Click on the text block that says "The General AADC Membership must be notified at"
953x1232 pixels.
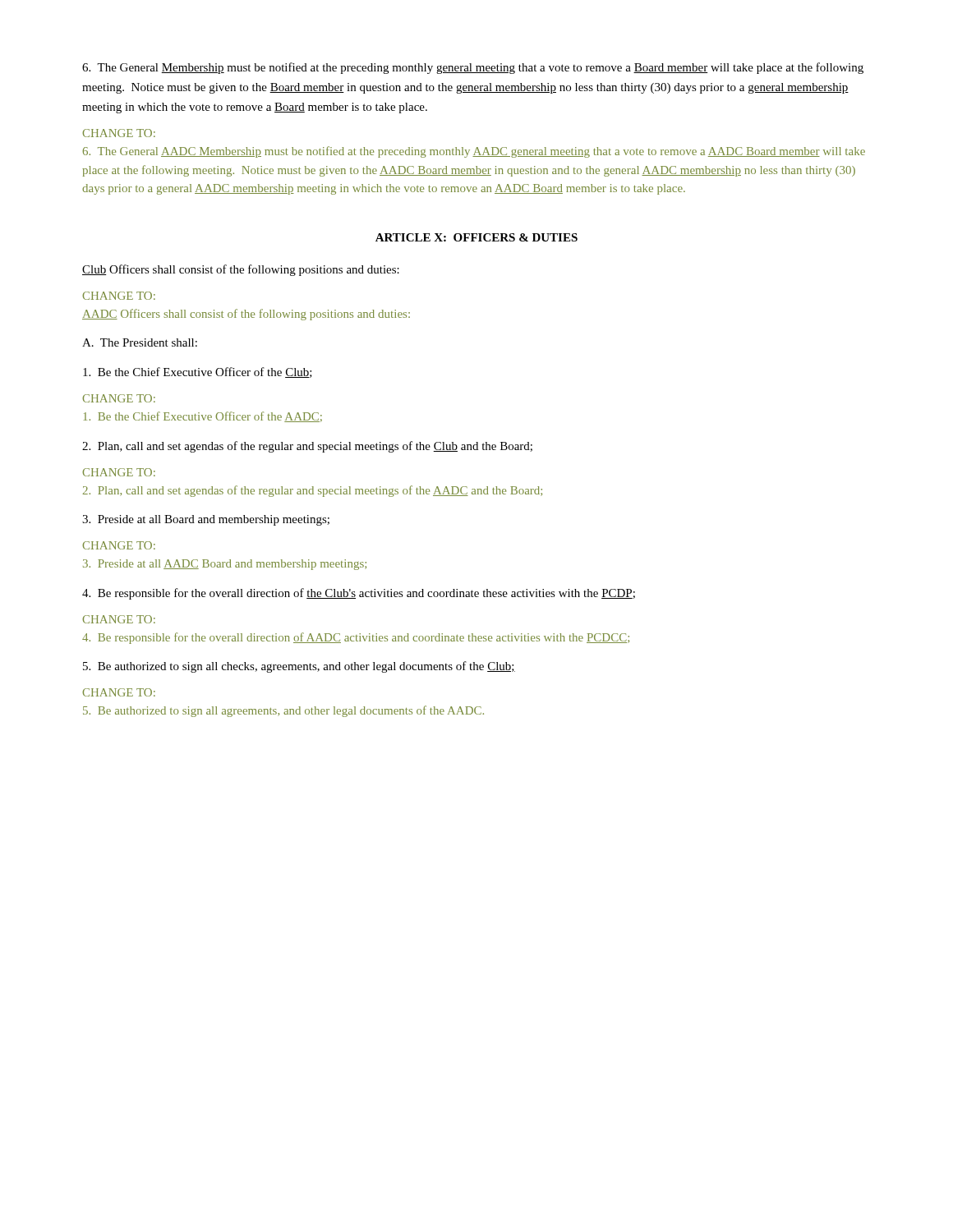coord(474,170)
